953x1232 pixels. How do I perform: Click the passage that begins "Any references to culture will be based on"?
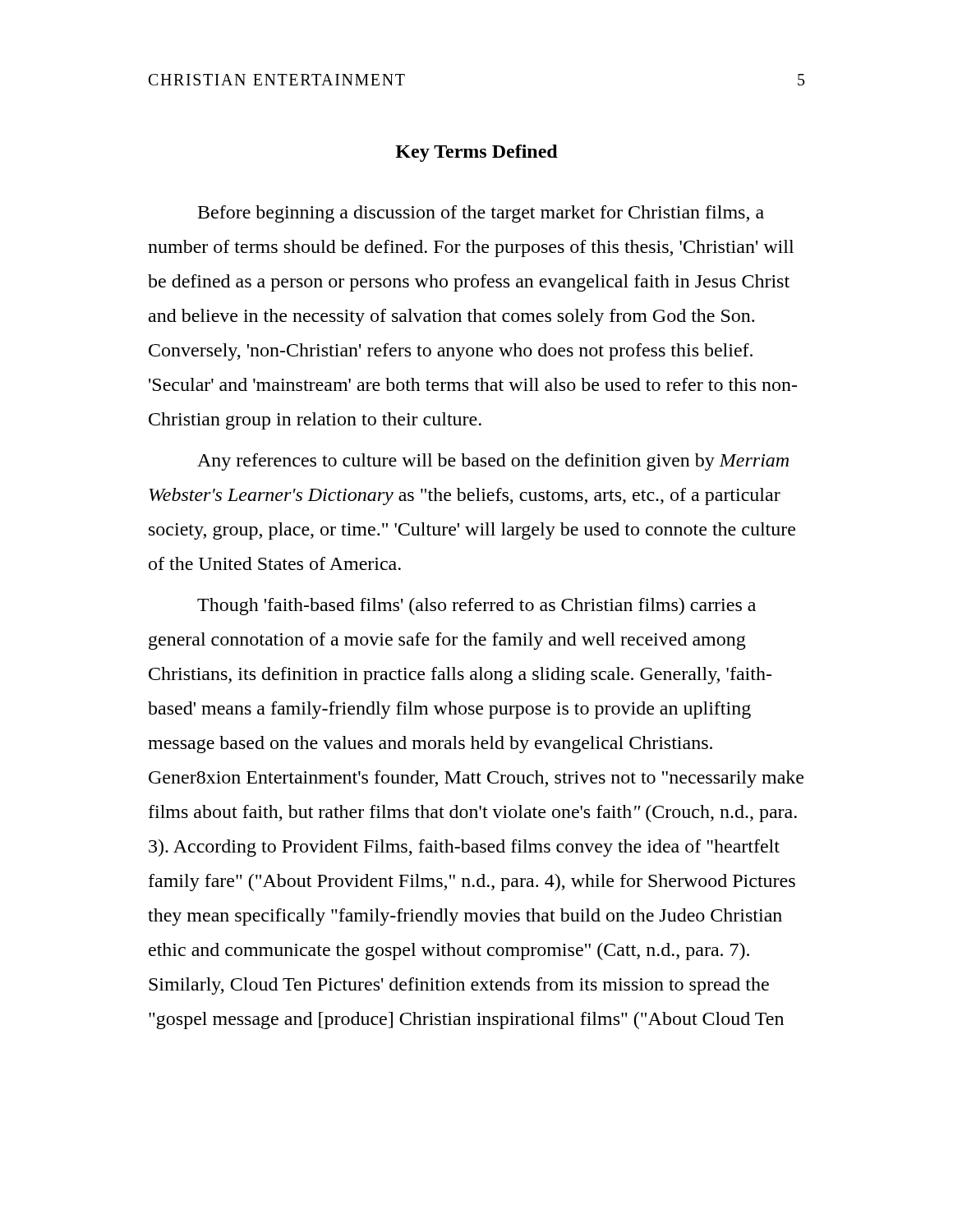[x=472, y=512]
